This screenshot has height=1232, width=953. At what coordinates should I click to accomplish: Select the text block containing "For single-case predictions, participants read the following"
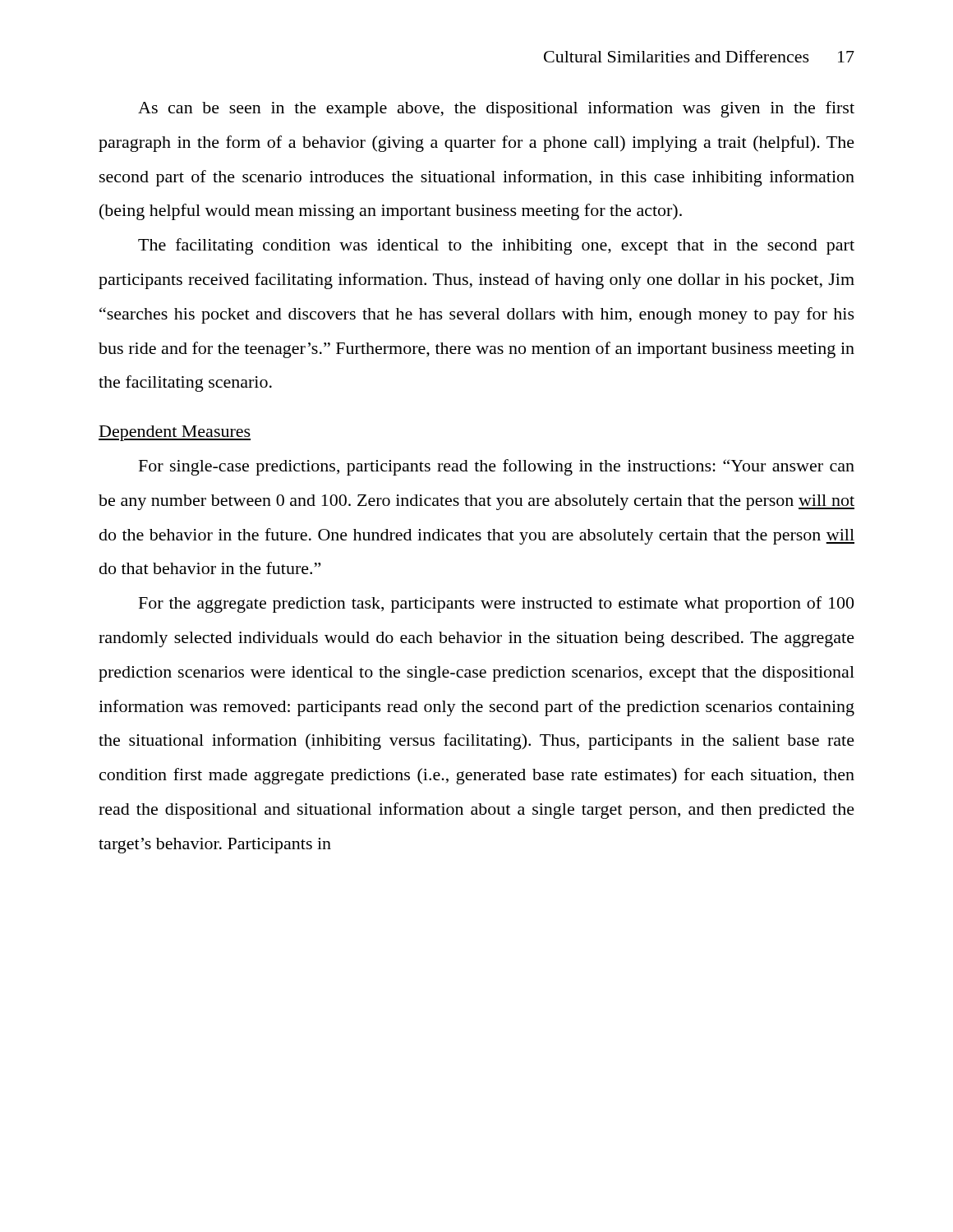tap(476, 517)
